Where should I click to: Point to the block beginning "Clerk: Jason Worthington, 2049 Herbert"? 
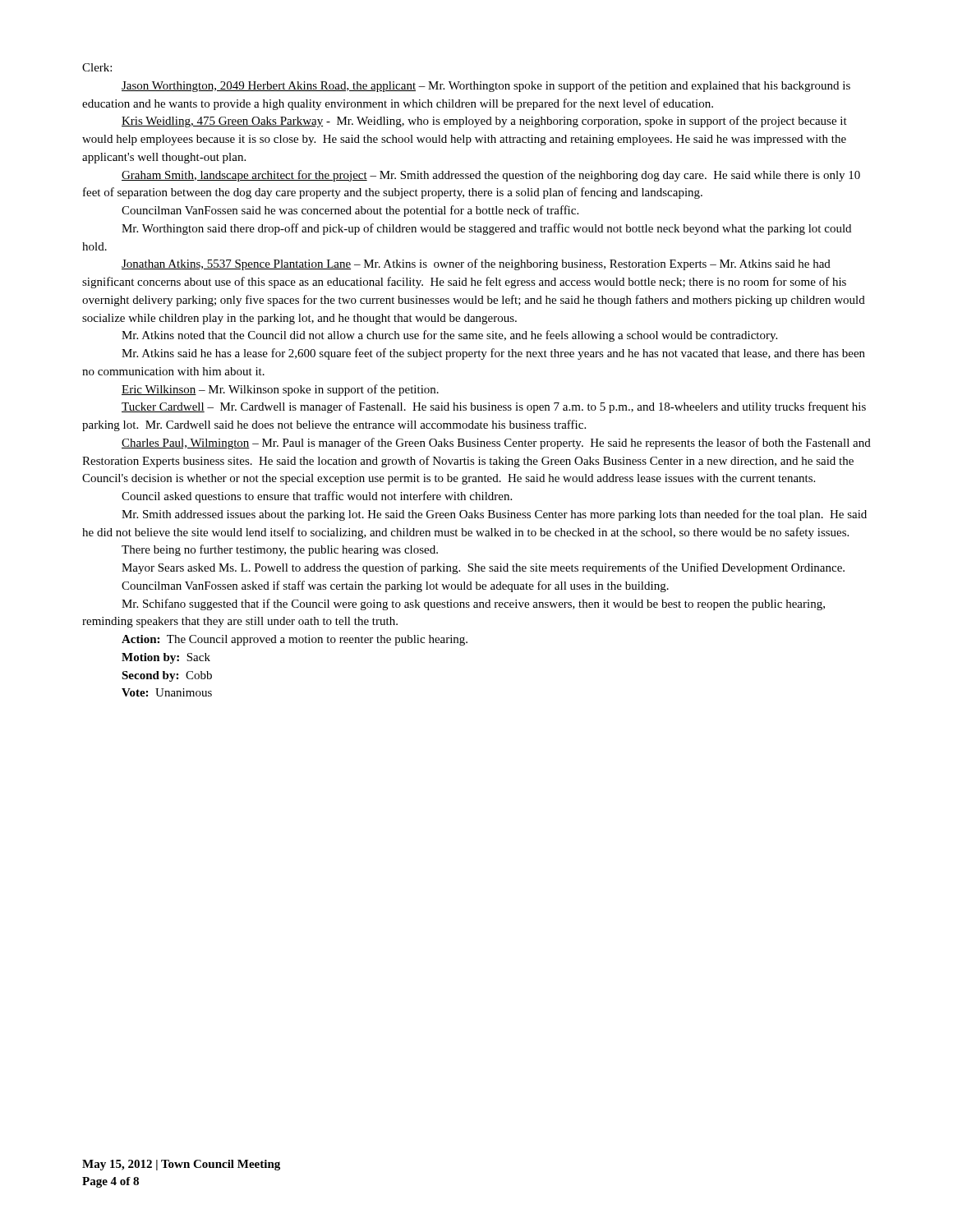click(97, 67)
